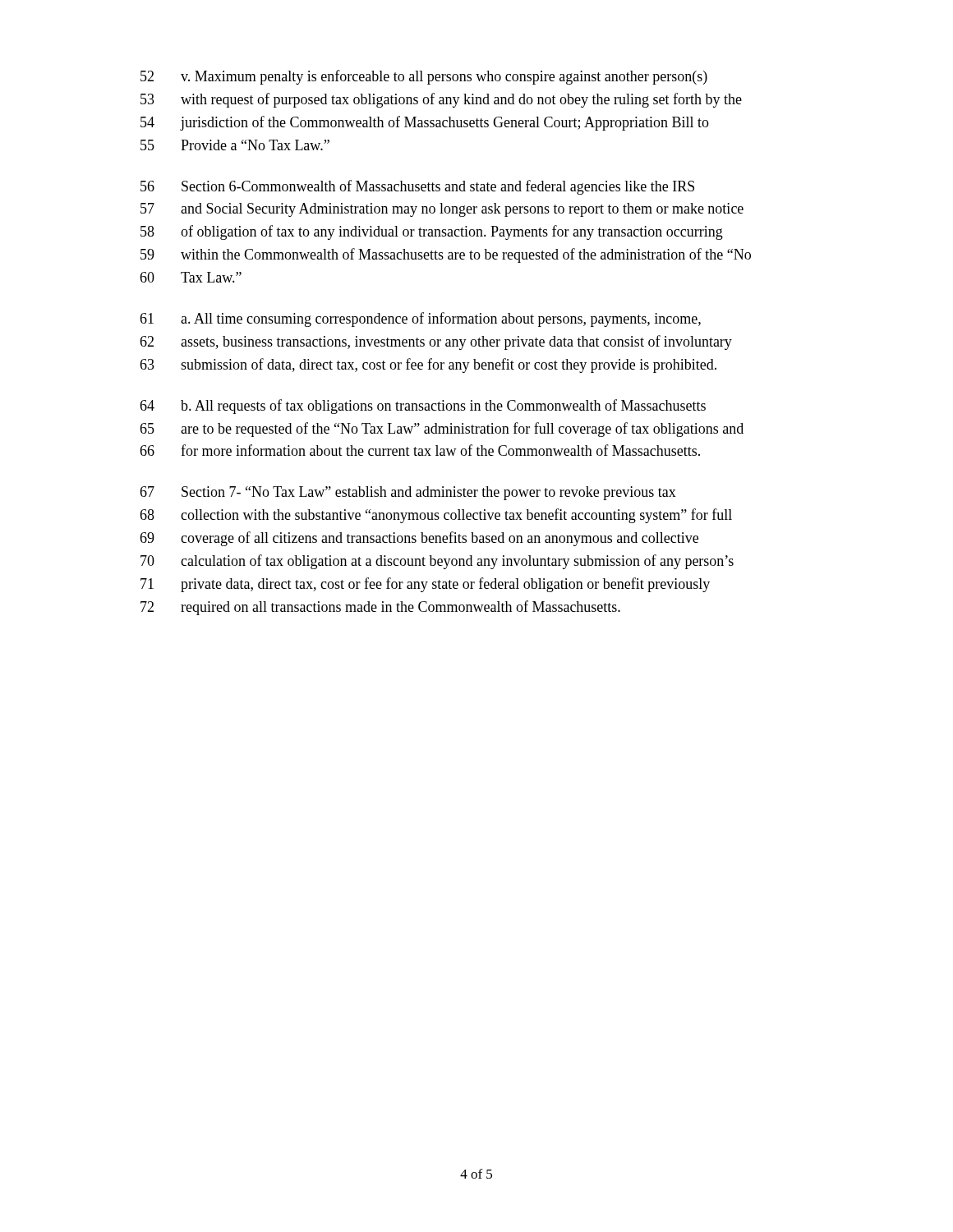The image size is (953, 1232).
Task: Navigate to the region starting "65 are to be requested of the “No"
Action: pos(476,429)
